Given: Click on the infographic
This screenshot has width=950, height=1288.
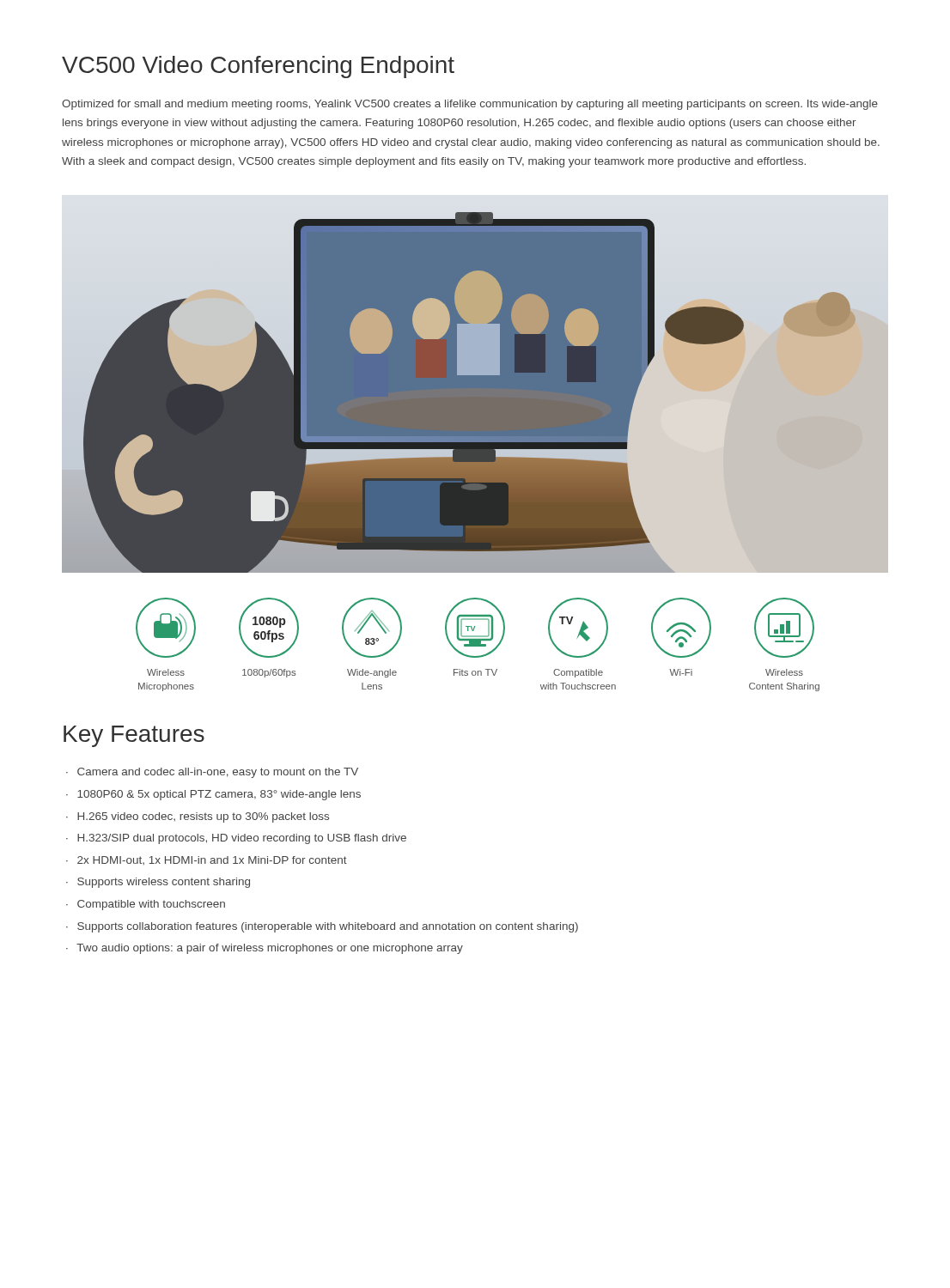Looking at the screenshot, I should pyautogui.click(x=475, y=645).
